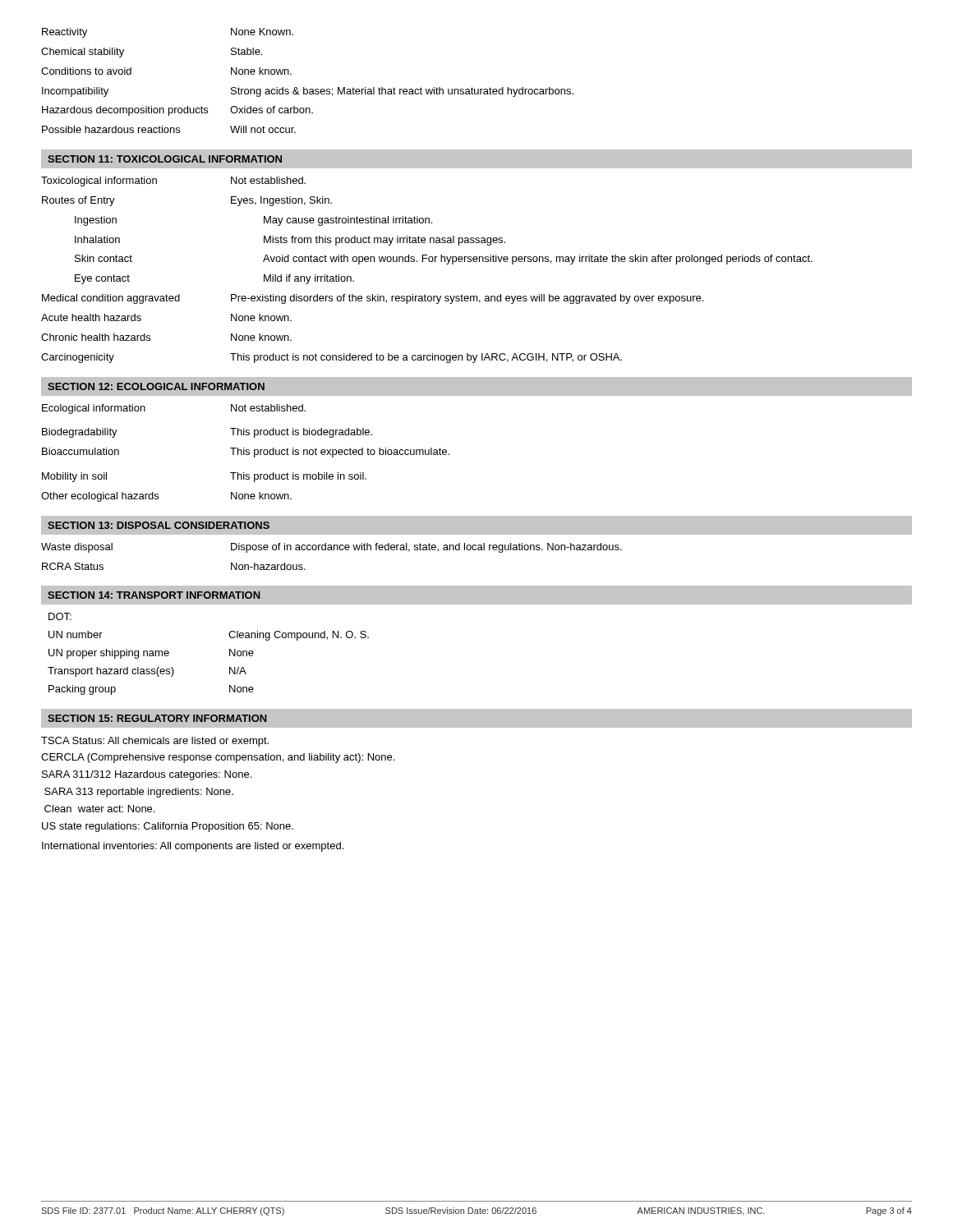Locate the text "SECTION 11: TOXICOLOGICAL INFORMATION"
The height and width of the screenshot is (1232, 953).
(x=165, y=159)
